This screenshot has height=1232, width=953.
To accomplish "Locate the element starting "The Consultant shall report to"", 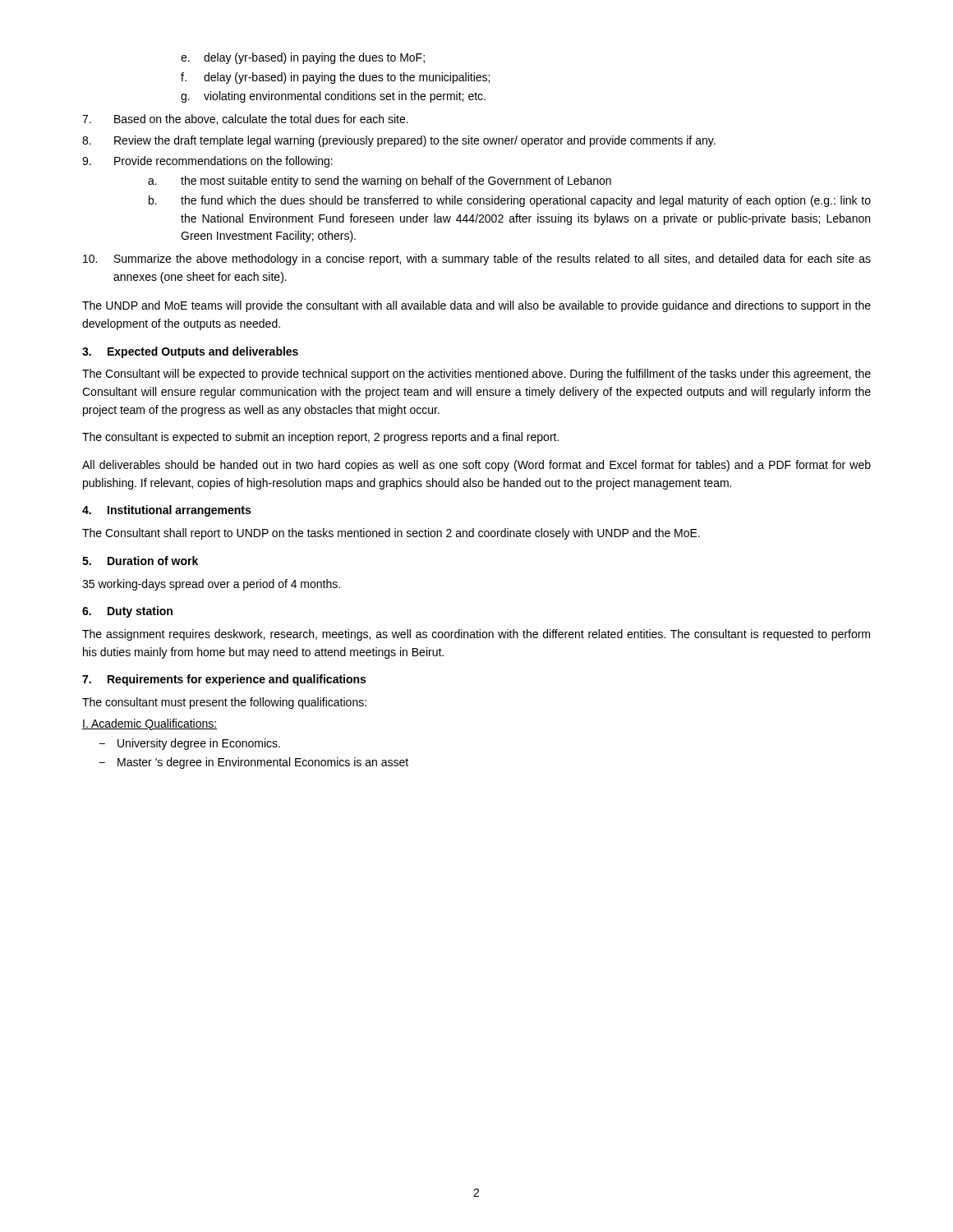I will point(476,534).
